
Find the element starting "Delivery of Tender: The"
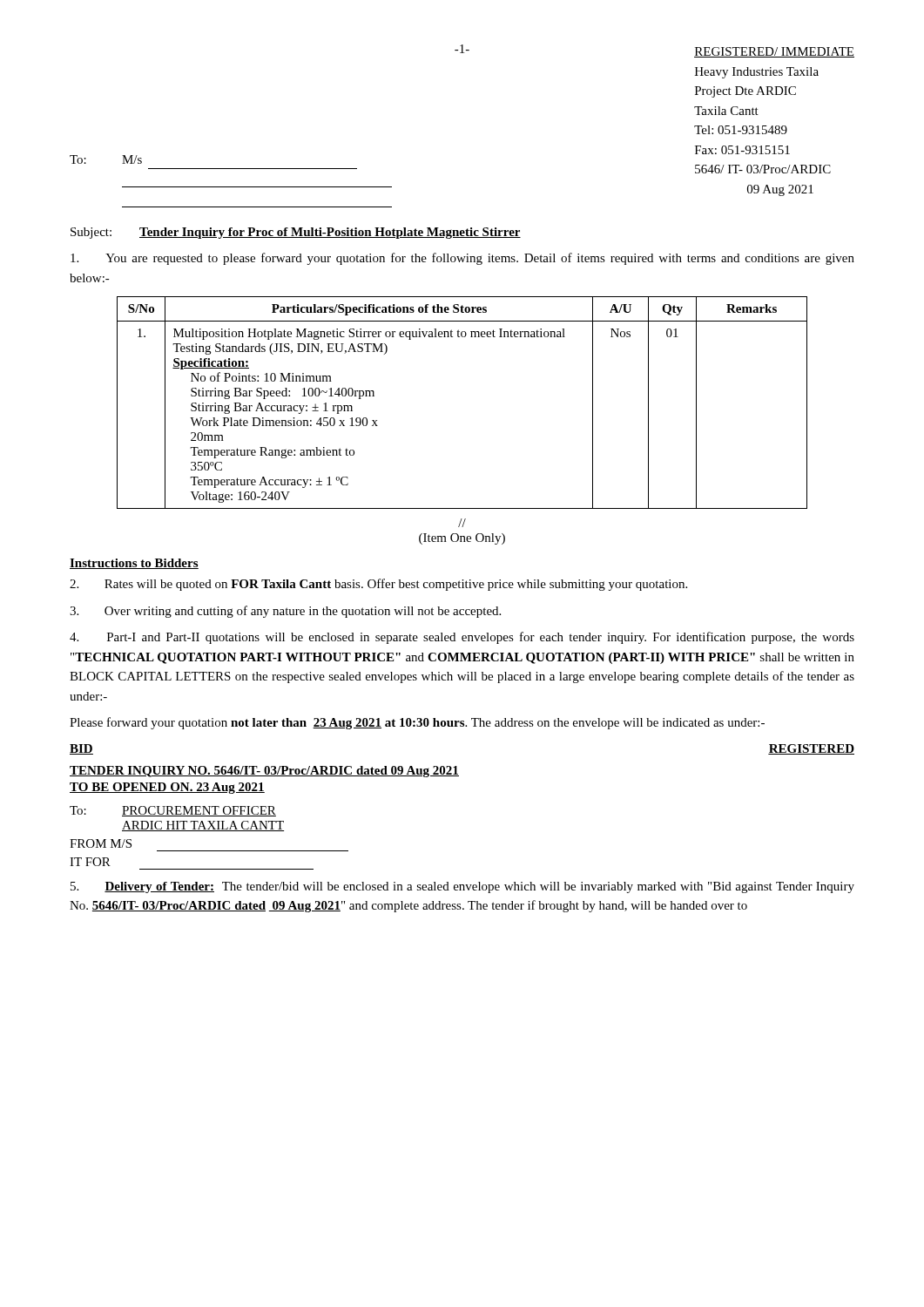pyautogui.click(x=462, y=894)
